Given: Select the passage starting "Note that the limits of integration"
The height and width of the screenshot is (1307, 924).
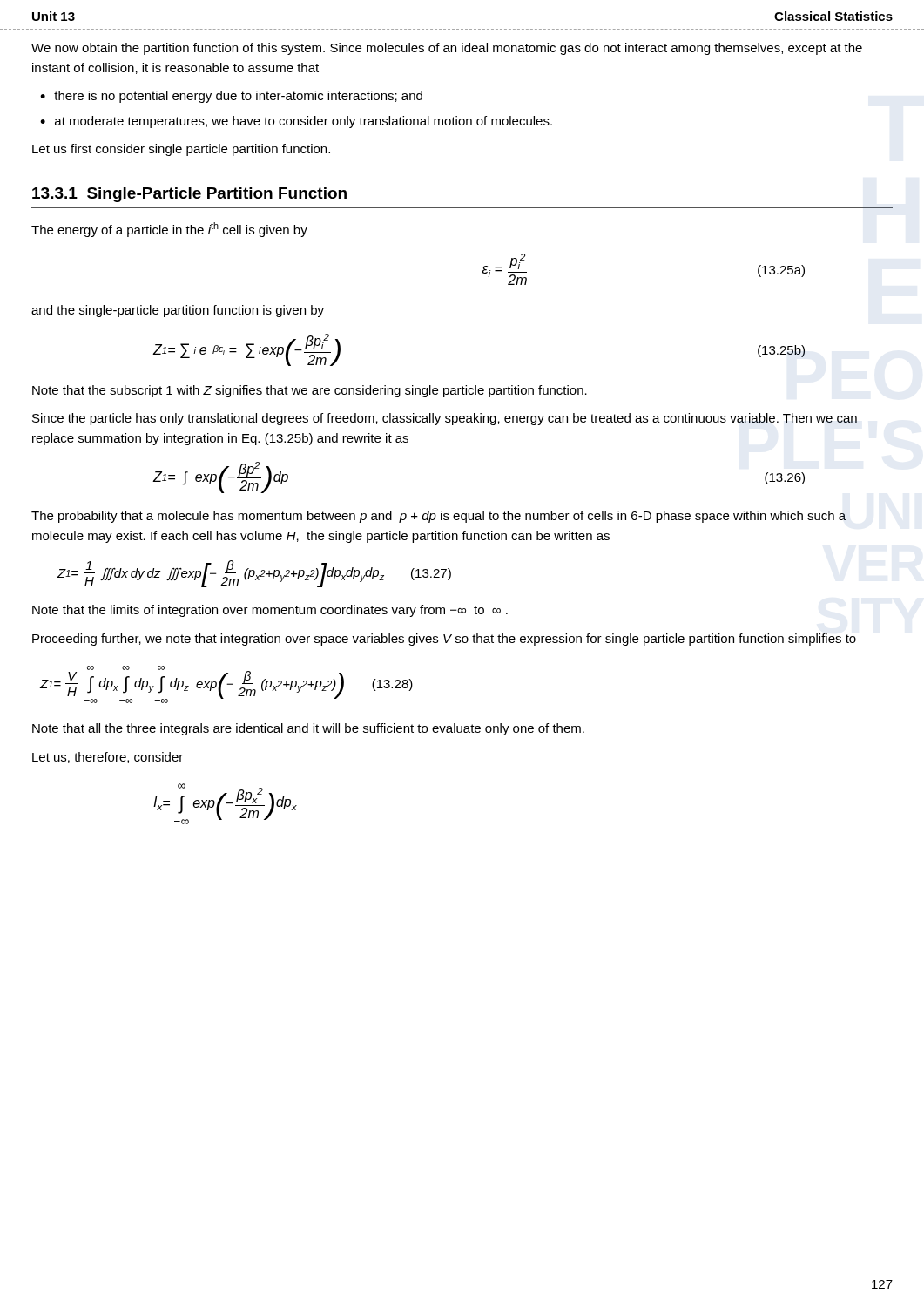Looking at the screenshot, I should coord(270,610).
